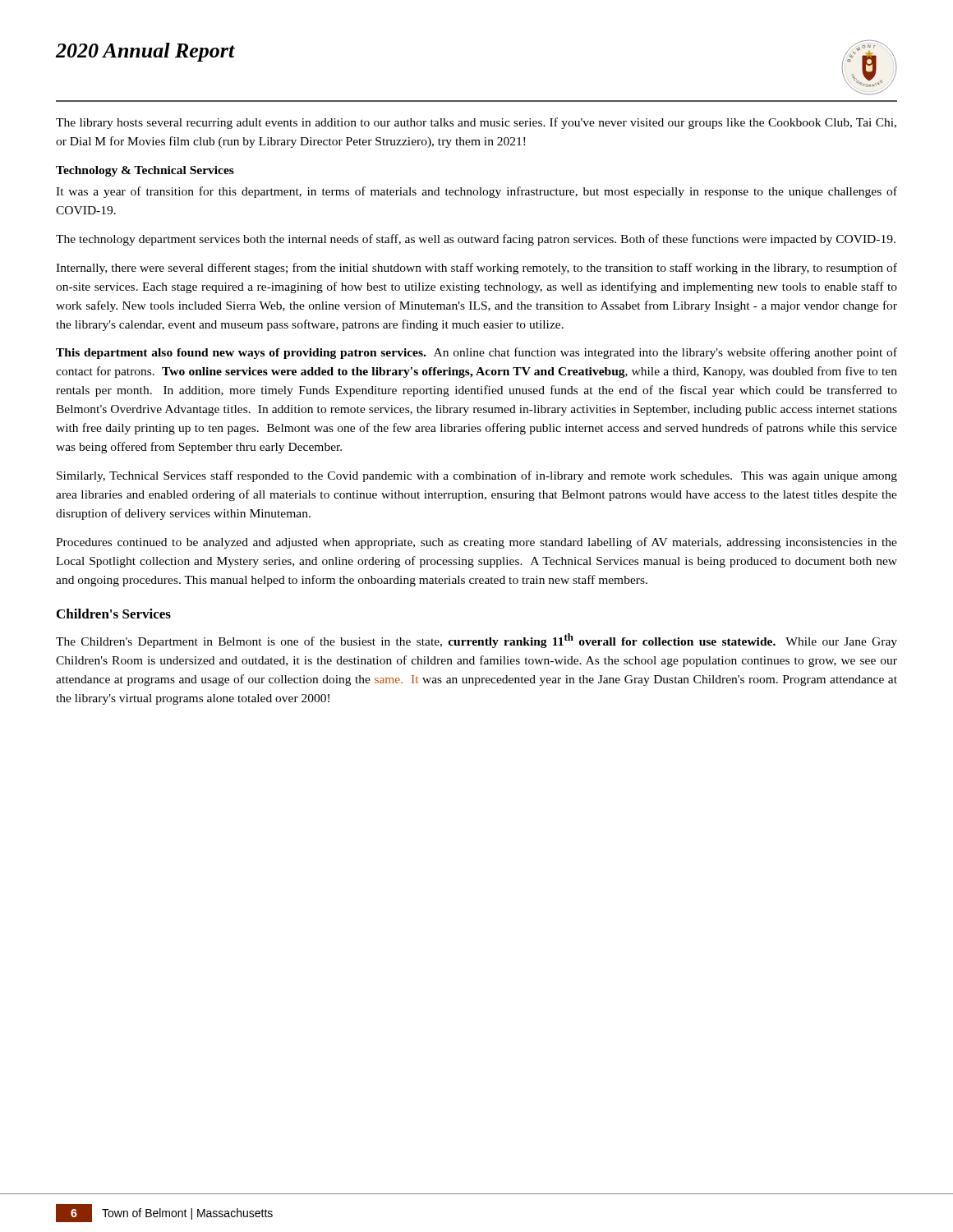
Task: Point to the block beginning "It was a"
Action: [476, 200]
